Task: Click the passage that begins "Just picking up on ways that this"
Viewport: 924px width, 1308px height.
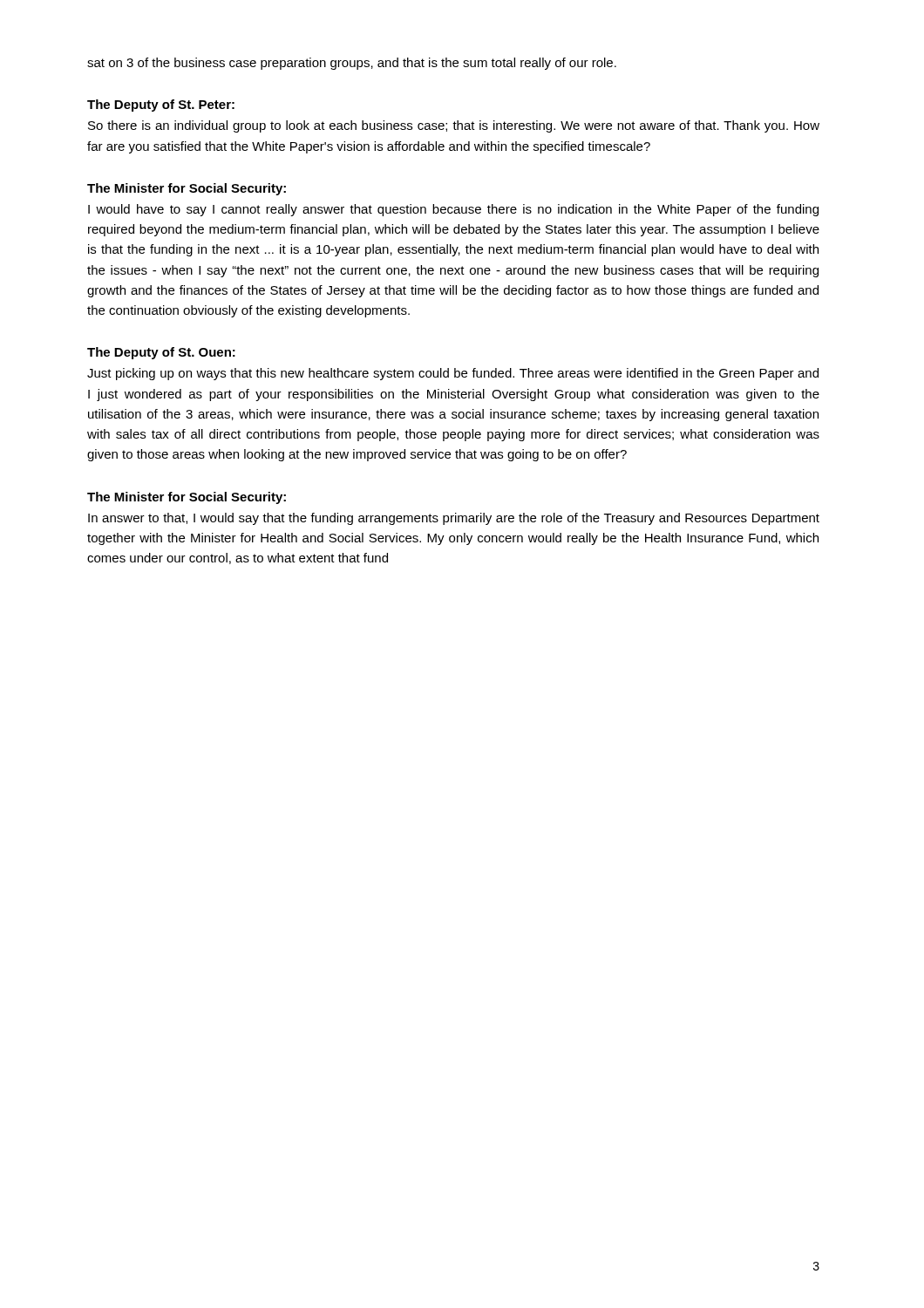Action: coord(453,414)
